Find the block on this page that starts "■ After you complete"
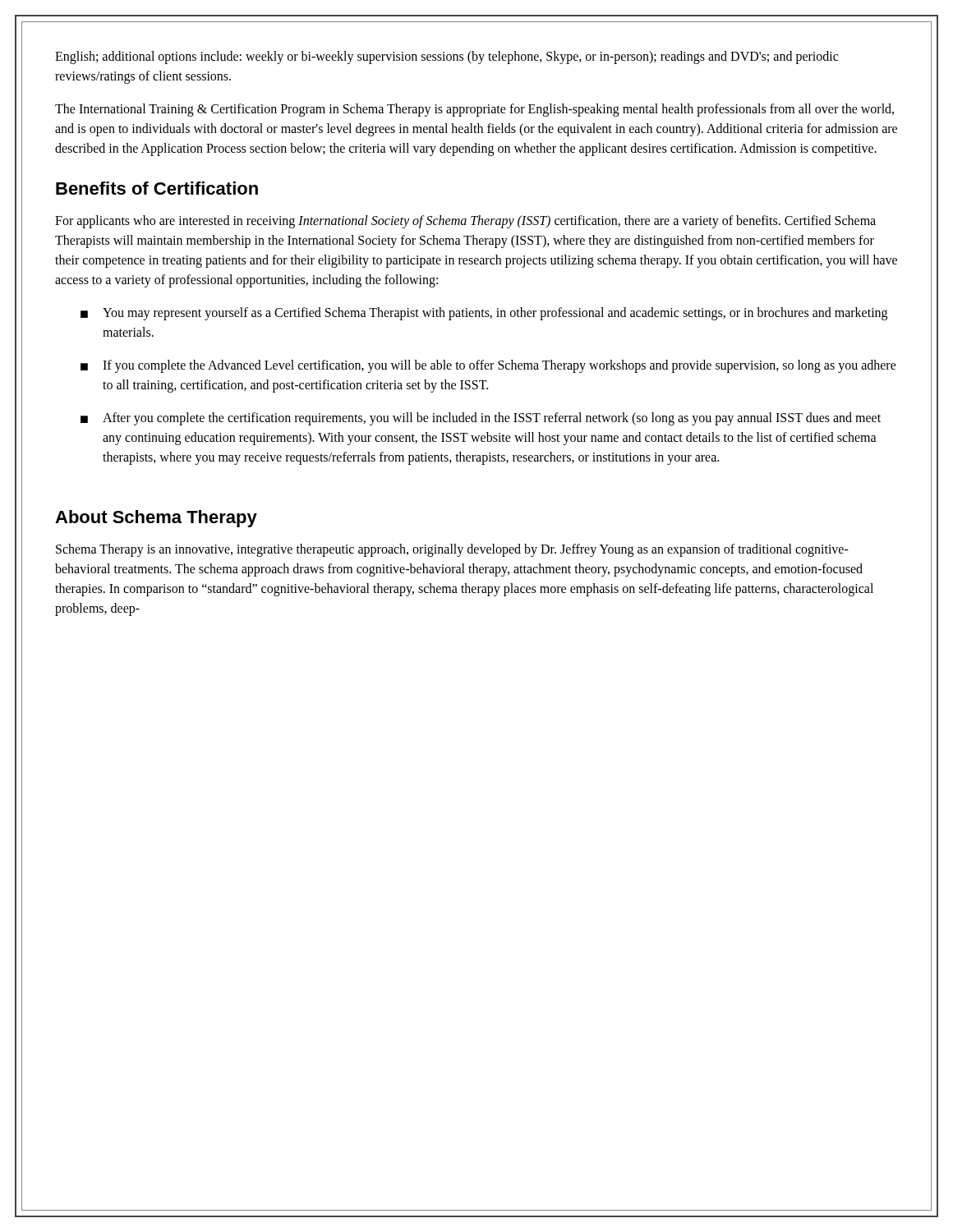This screenshot has height=1232, width=953. (489, 438)
